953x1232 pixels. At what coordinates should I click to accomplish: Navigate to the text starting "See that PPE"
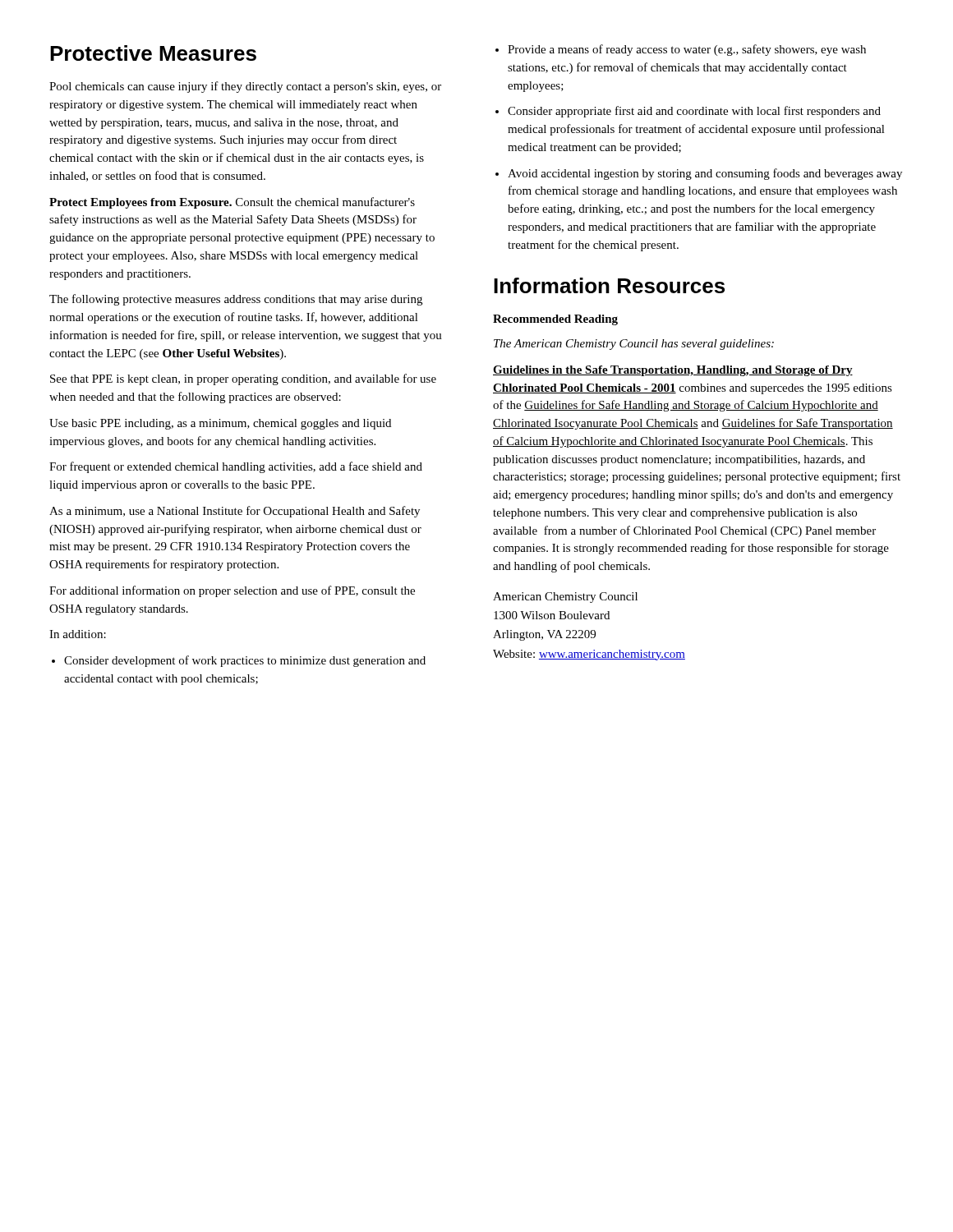tap(246, 388)
